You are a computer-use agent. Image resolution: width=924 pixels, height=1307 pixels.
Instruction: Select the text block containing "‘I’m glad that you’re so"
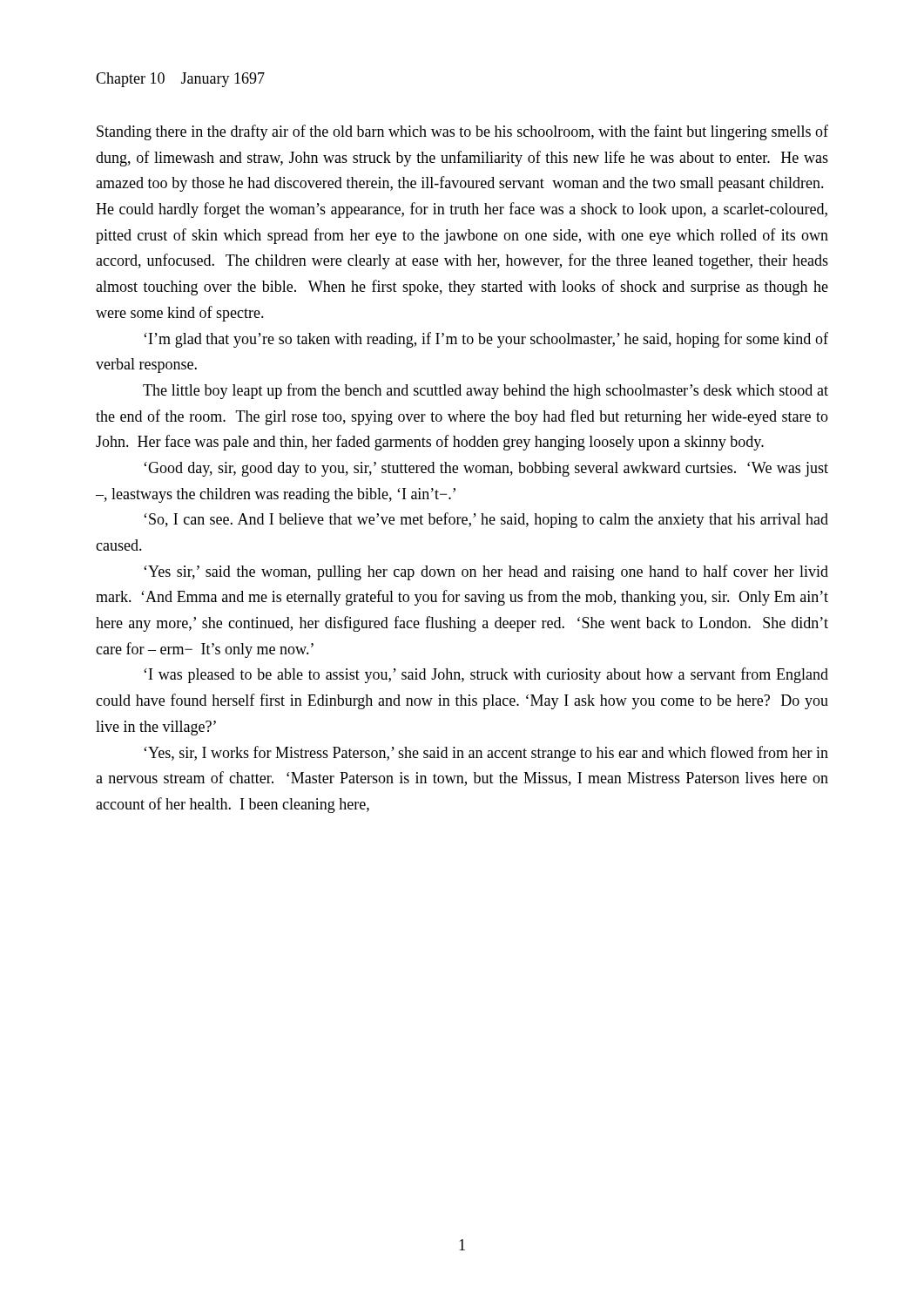[x=462, y=351]
